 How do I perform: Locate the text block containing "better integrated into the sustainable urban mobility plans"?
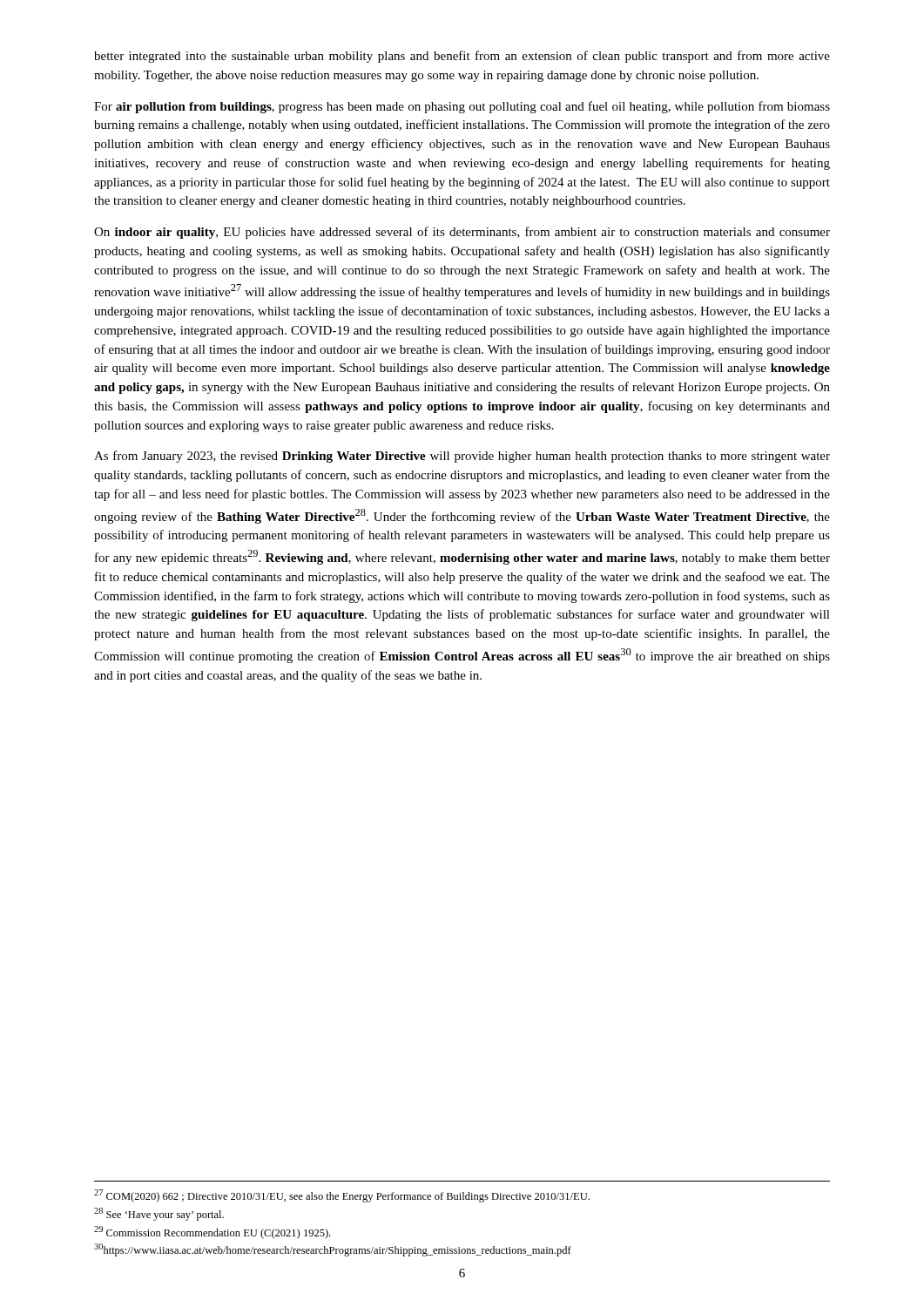462,65
